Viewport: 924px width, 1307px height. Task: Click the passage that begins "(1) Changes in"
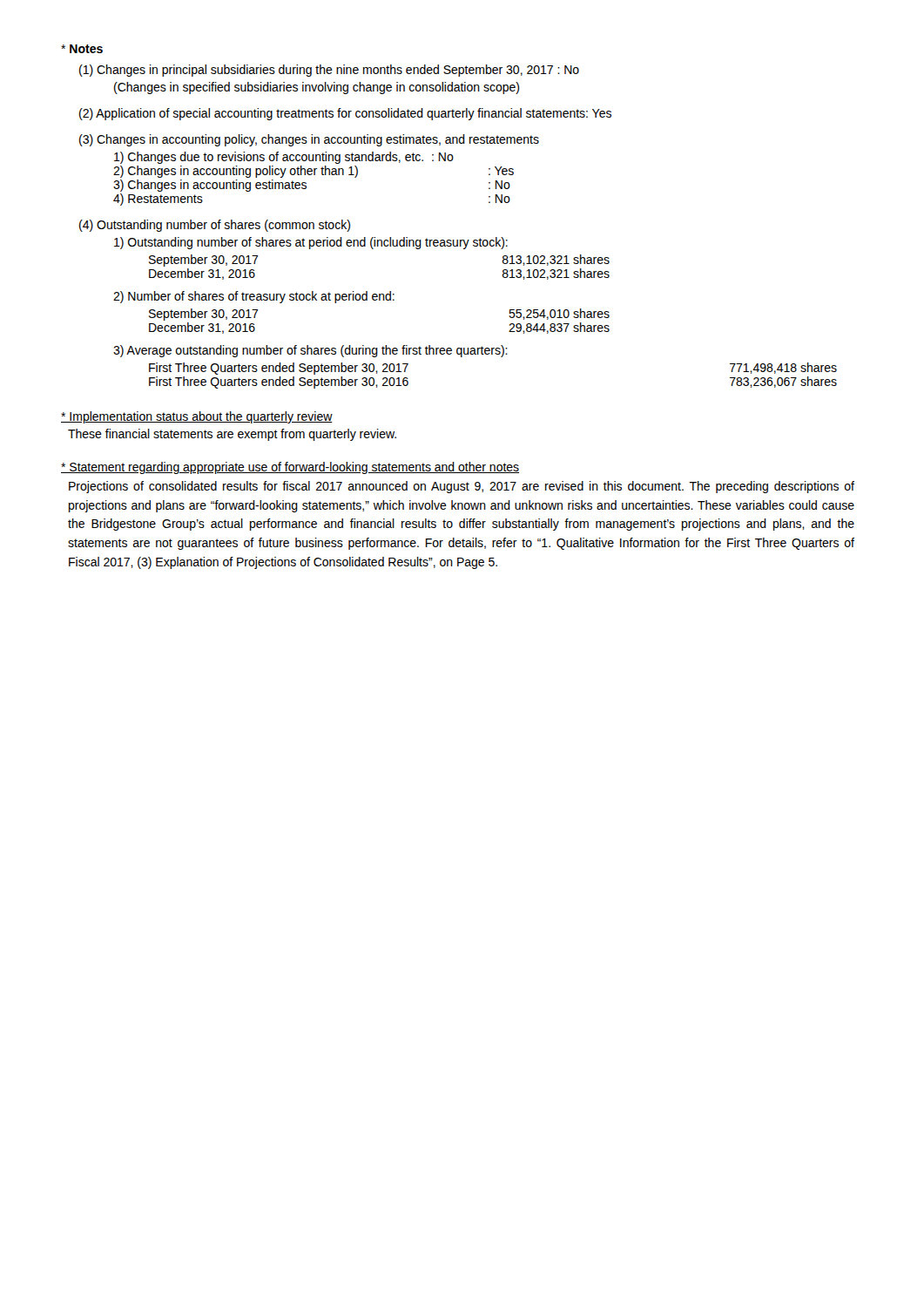pos(466,78)
